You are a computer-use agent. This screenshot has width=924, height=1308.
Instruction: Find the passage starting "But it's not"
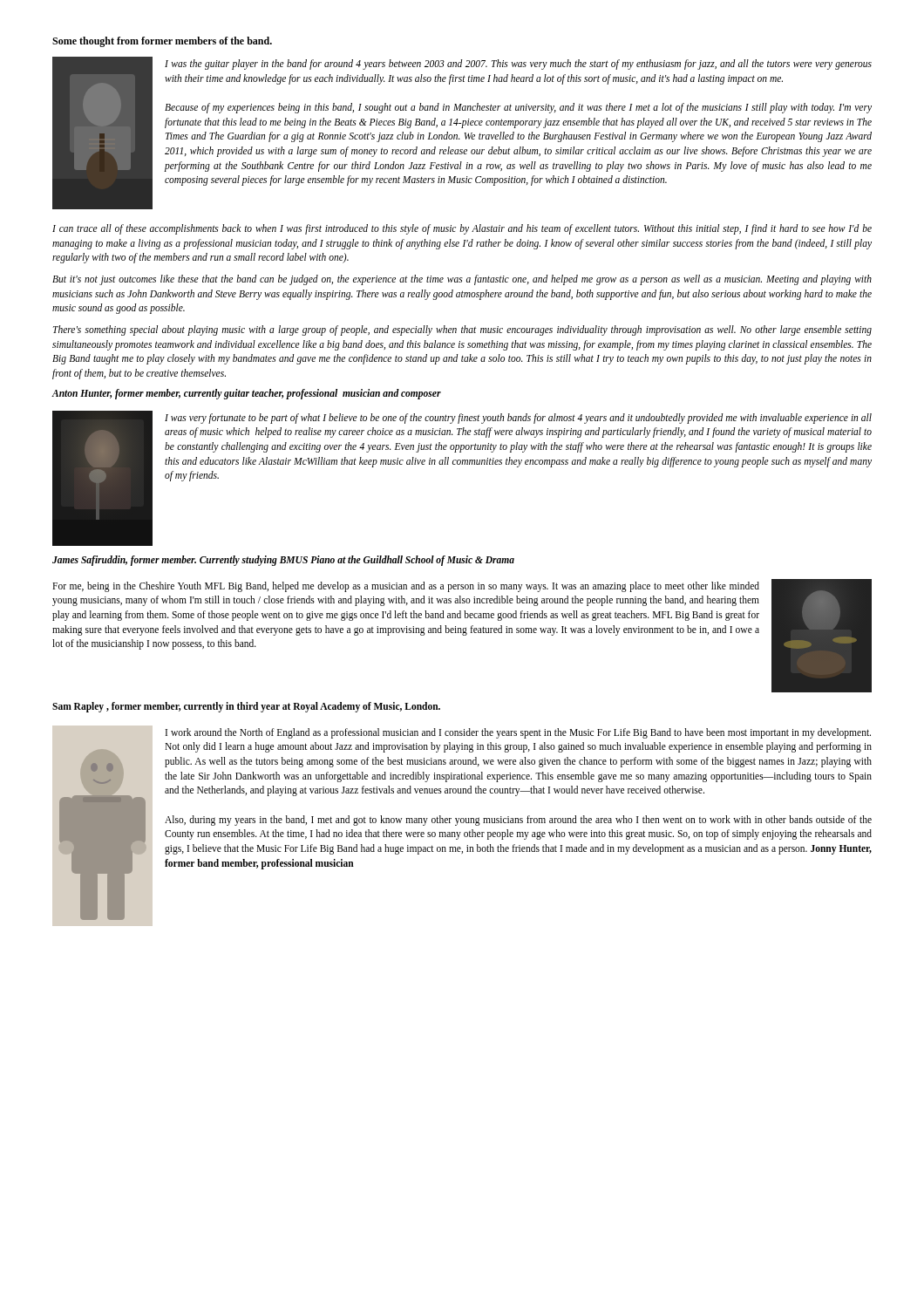pos(462,294)
